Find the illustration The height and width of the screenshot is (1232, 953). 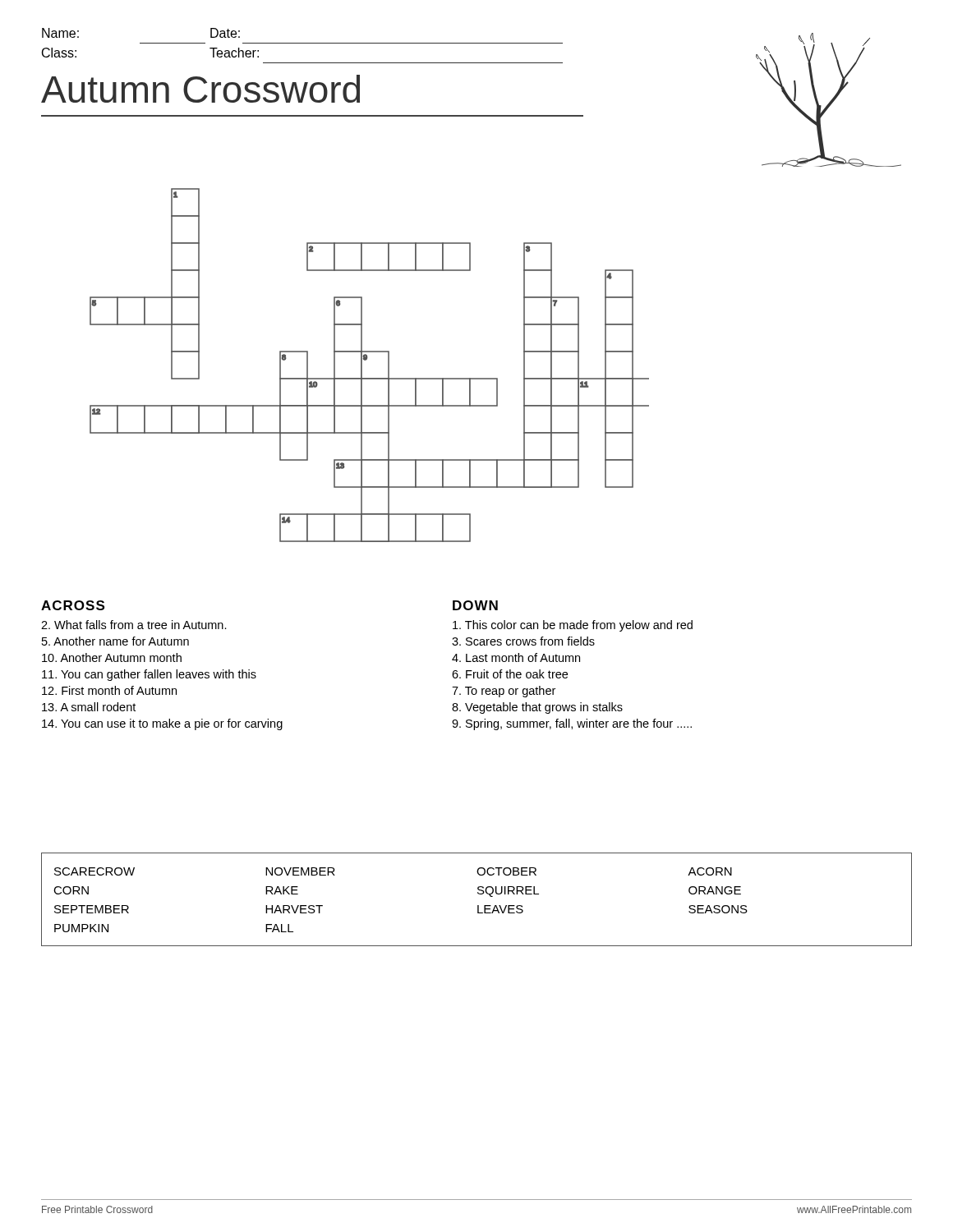pos(825,91)
